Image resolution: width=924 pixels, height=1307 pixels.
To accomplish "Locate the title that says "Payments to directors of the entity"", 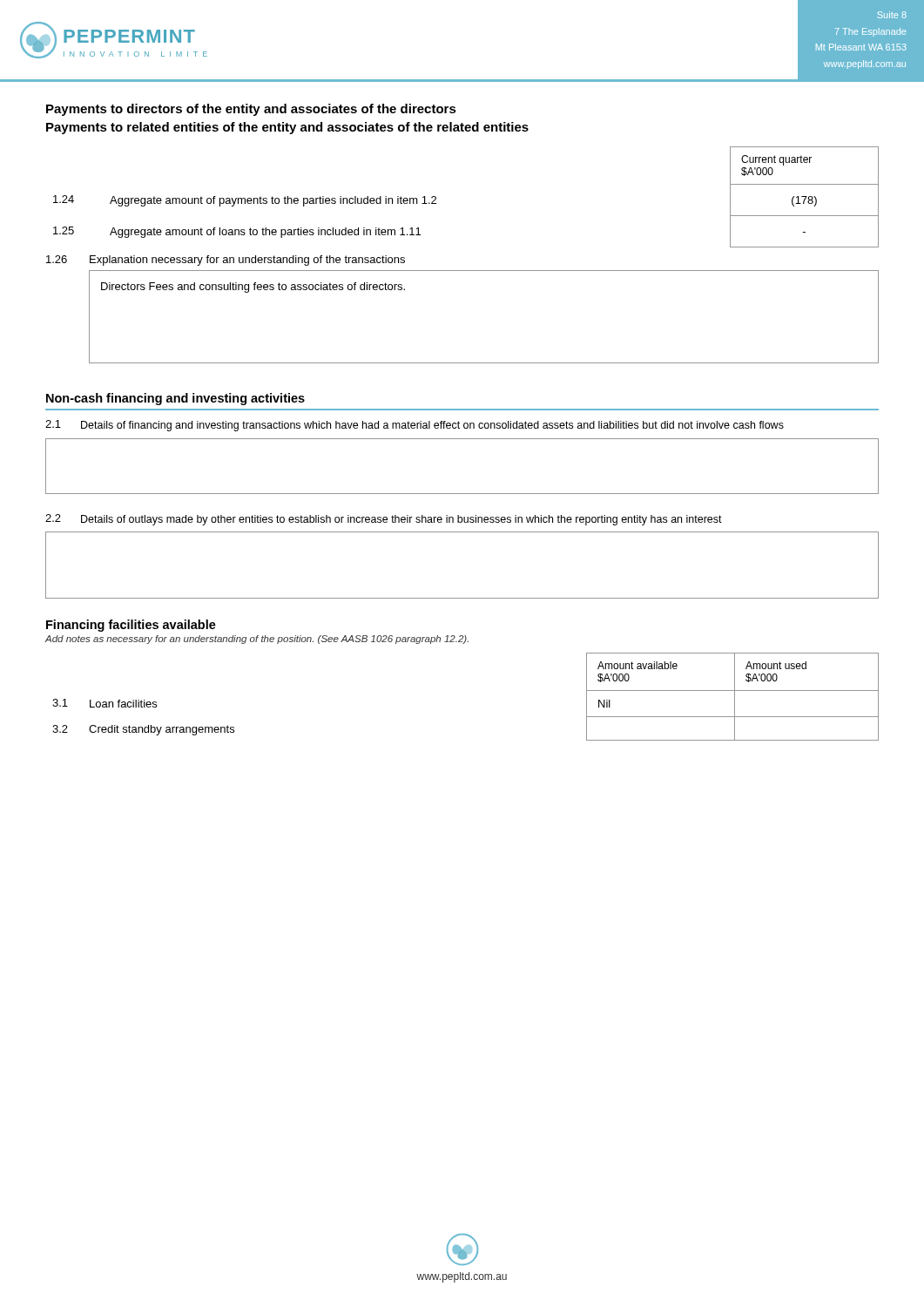I will point(251,108).
